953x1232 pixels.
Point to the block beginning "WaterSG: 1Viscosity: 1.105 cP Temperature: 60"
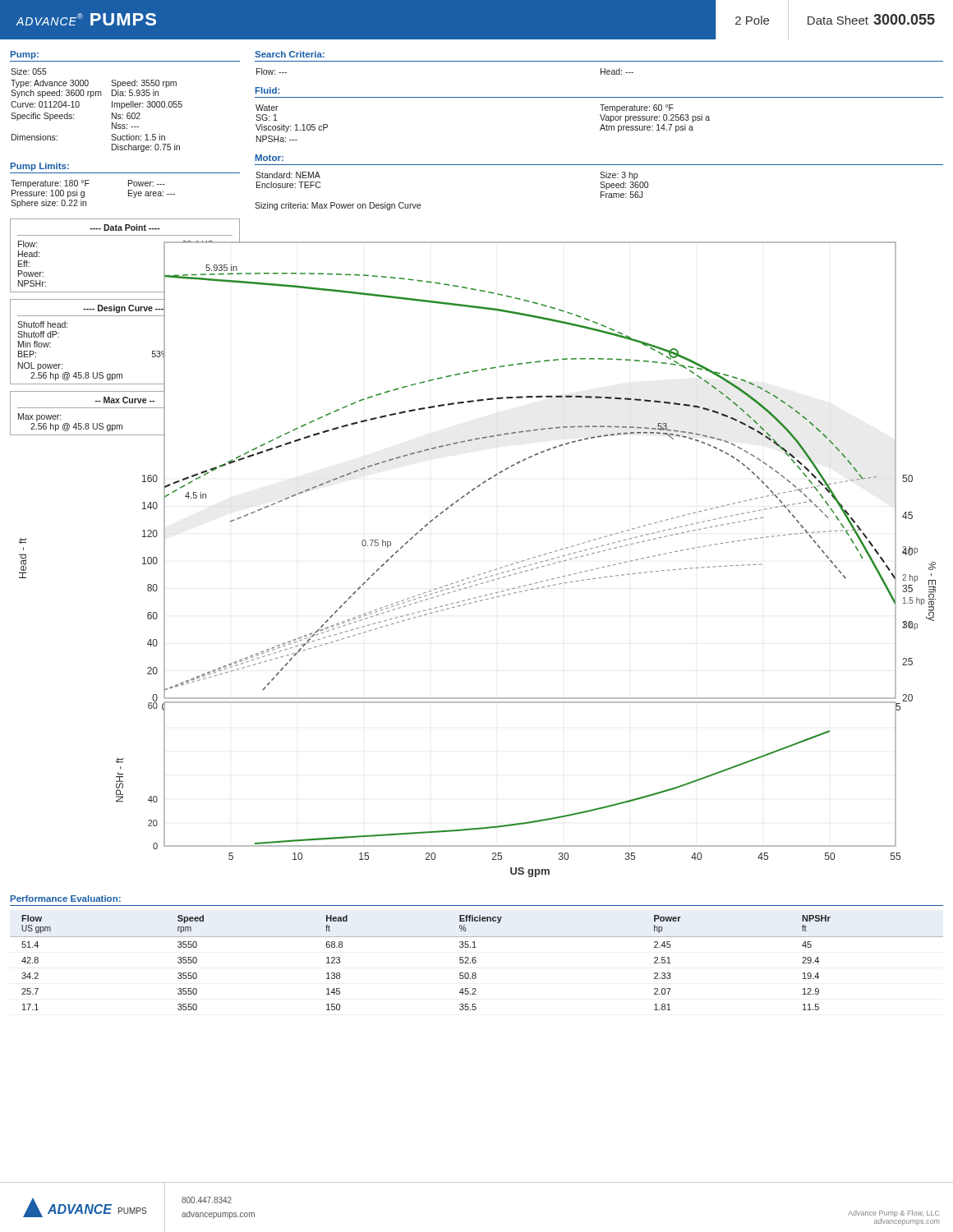click(x=599, y=123)
